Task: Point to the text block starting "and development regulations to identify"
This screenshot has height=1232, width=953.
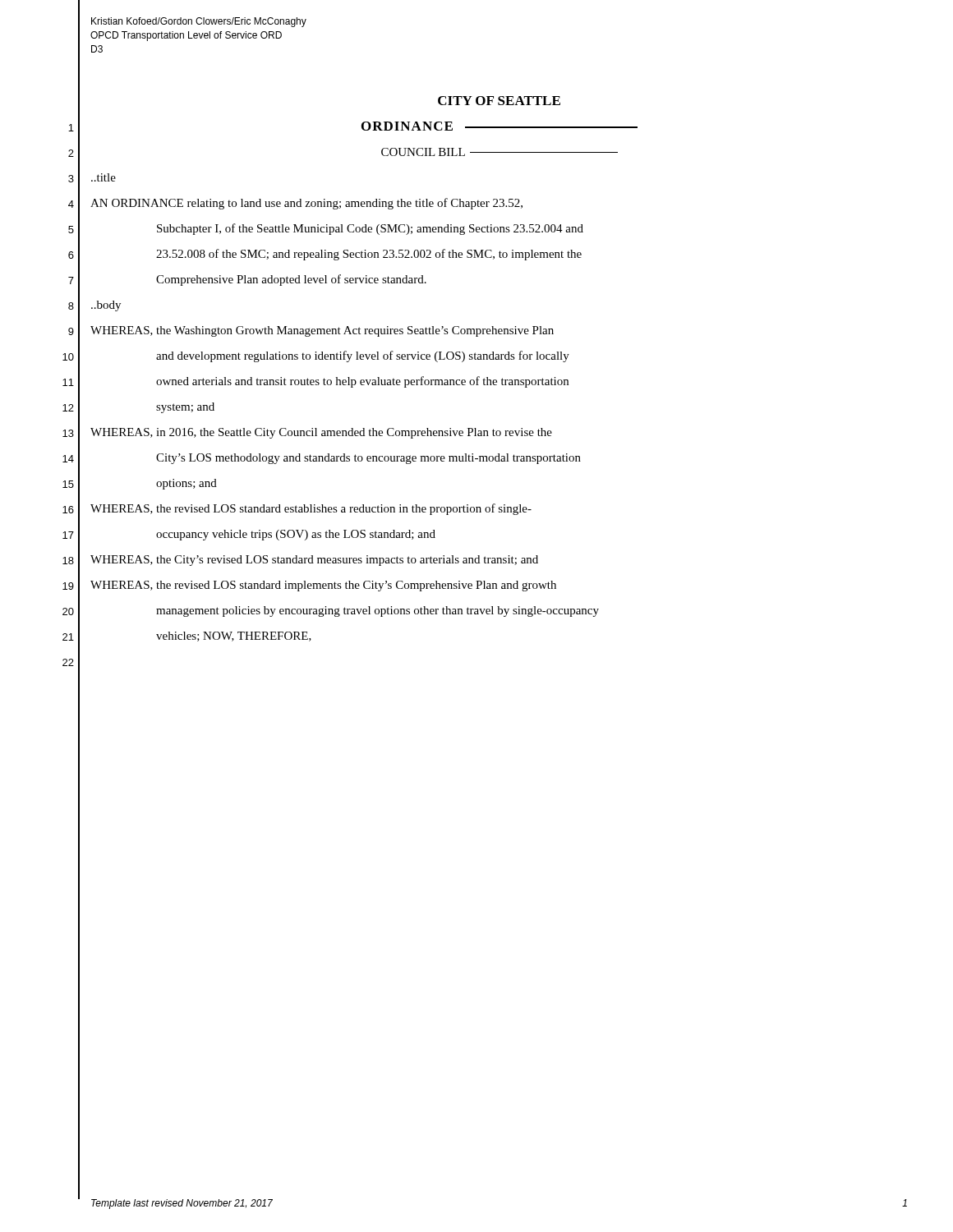Action: 363,355
